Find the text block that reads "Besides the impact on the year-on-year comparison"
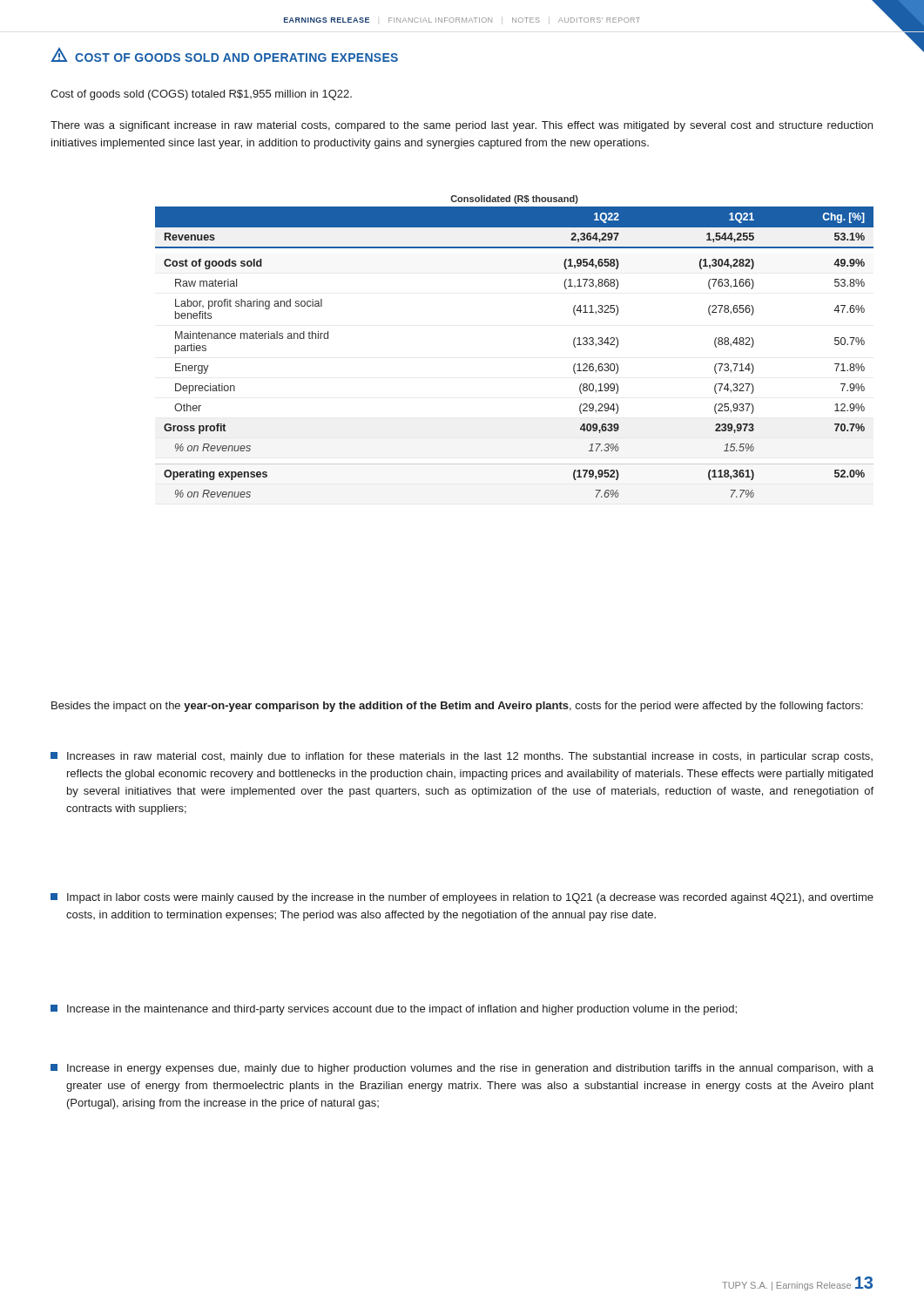Image resolution: width=924 pixels, height=1307 pixels. (x=457, y=705)
